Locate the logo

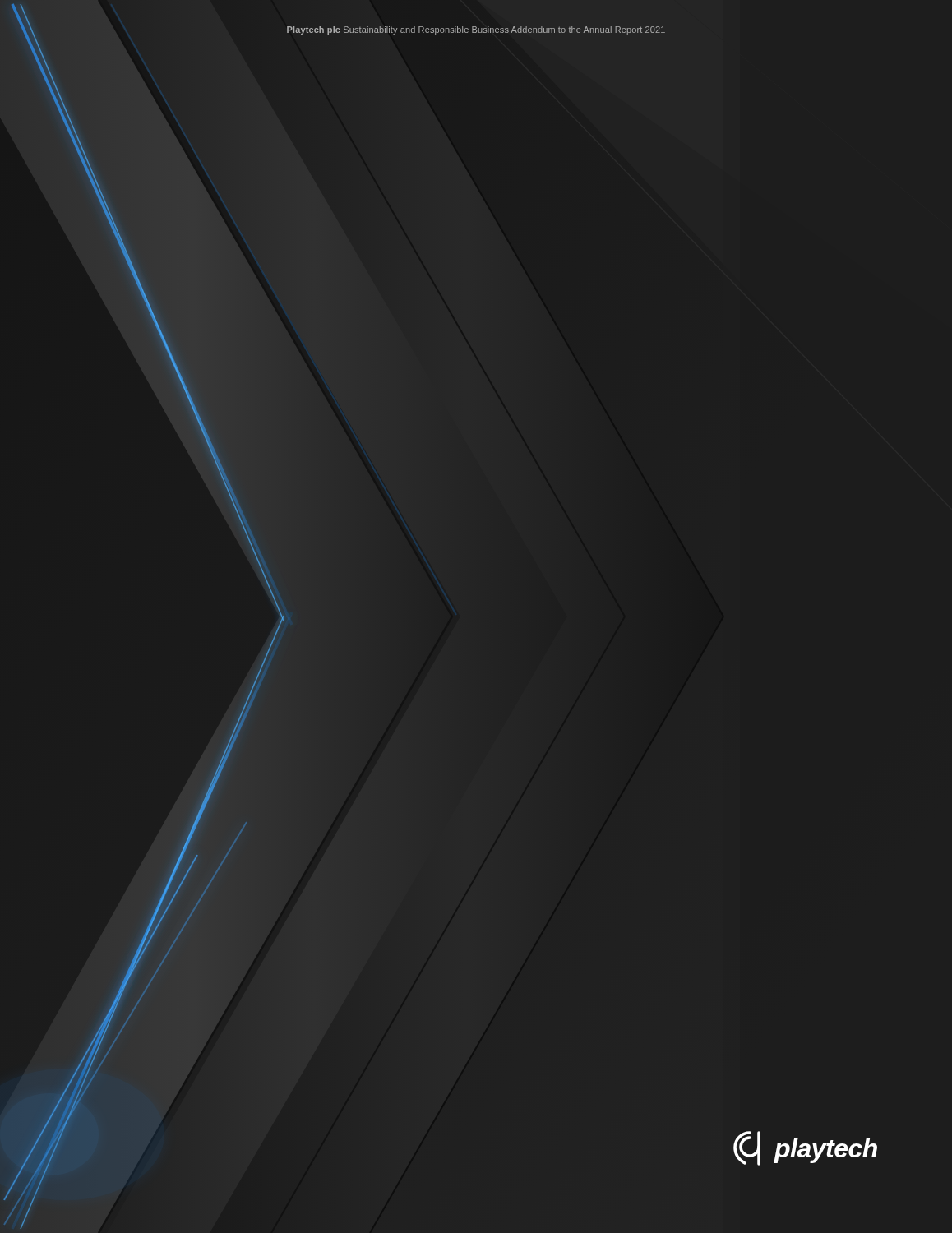814,1150
